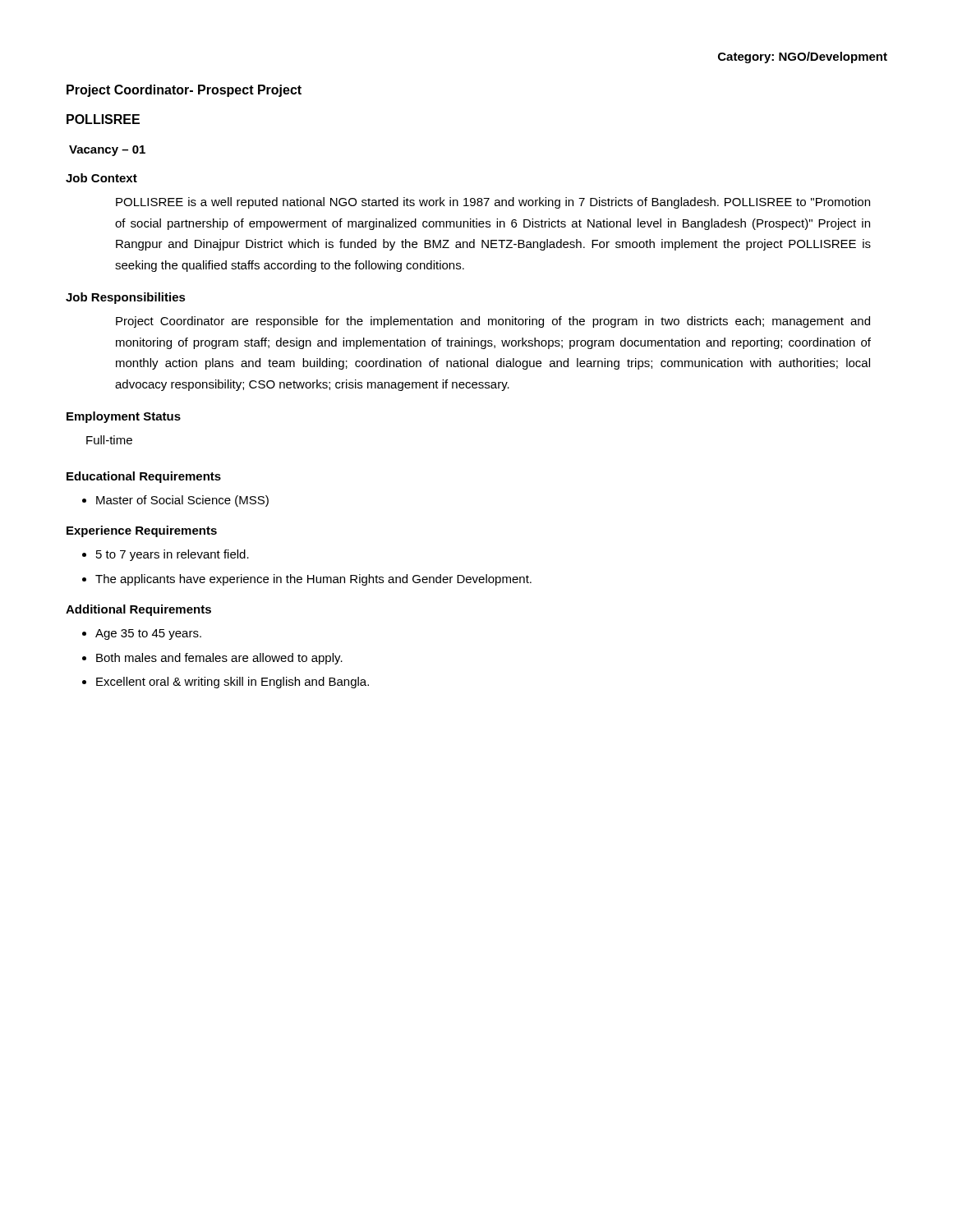Locate the list item containing "The applicants have experience in"
Image resolution: width=953 pixels, height=1232 pixels.
(x=314, y=578)
